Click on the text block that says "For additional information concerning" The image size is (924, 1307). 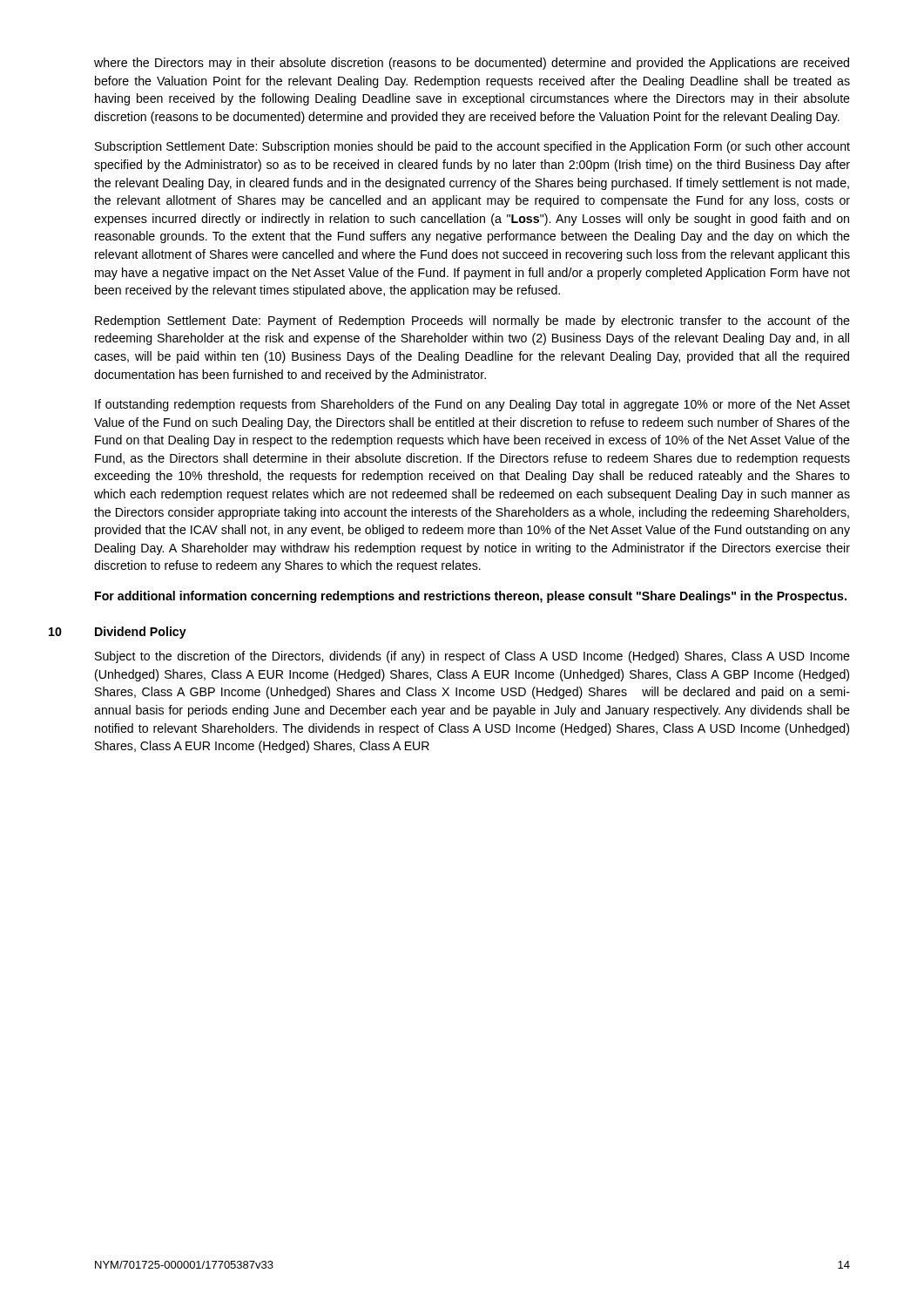point(471,596)
